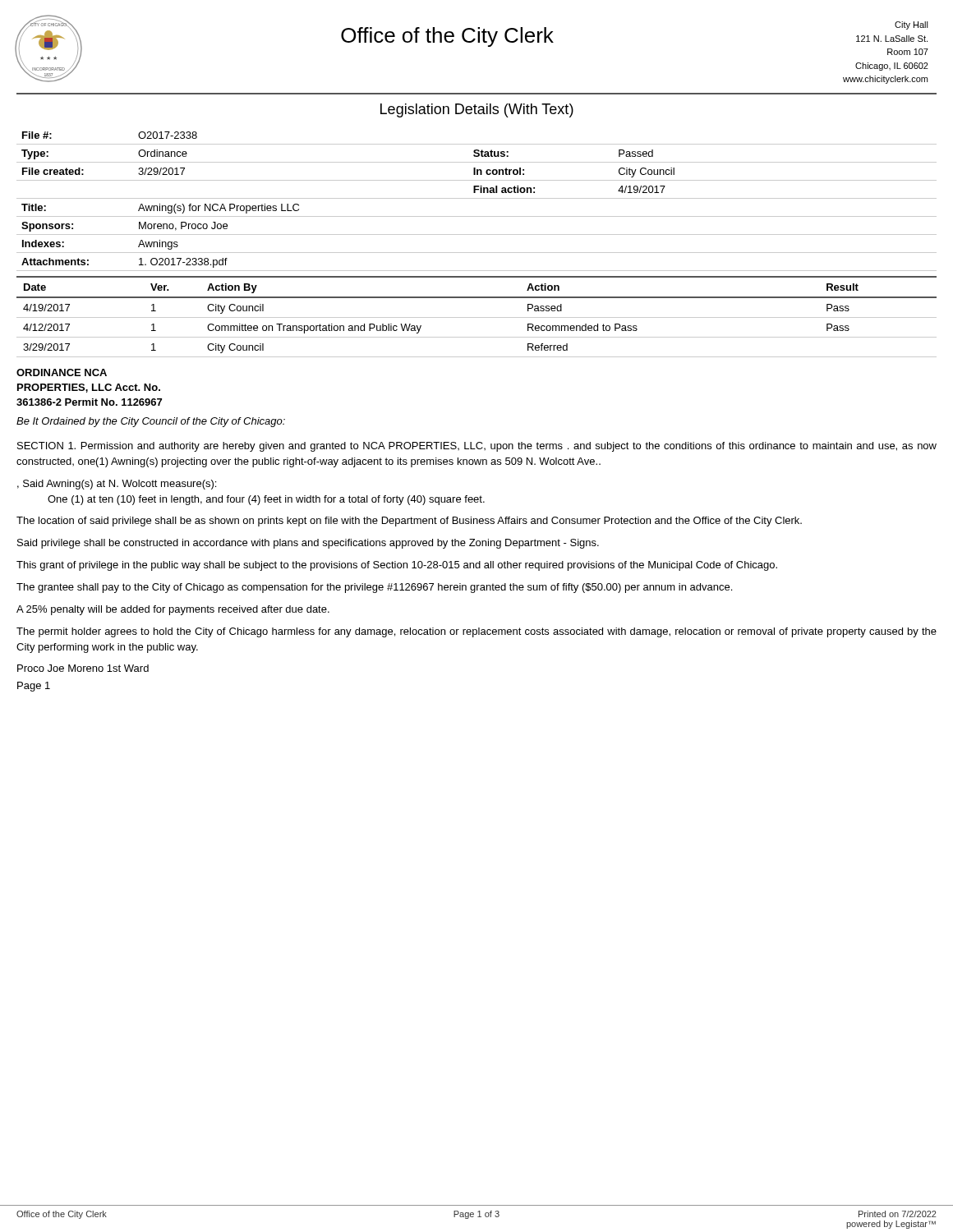Find the title

[x=476, y=109]
